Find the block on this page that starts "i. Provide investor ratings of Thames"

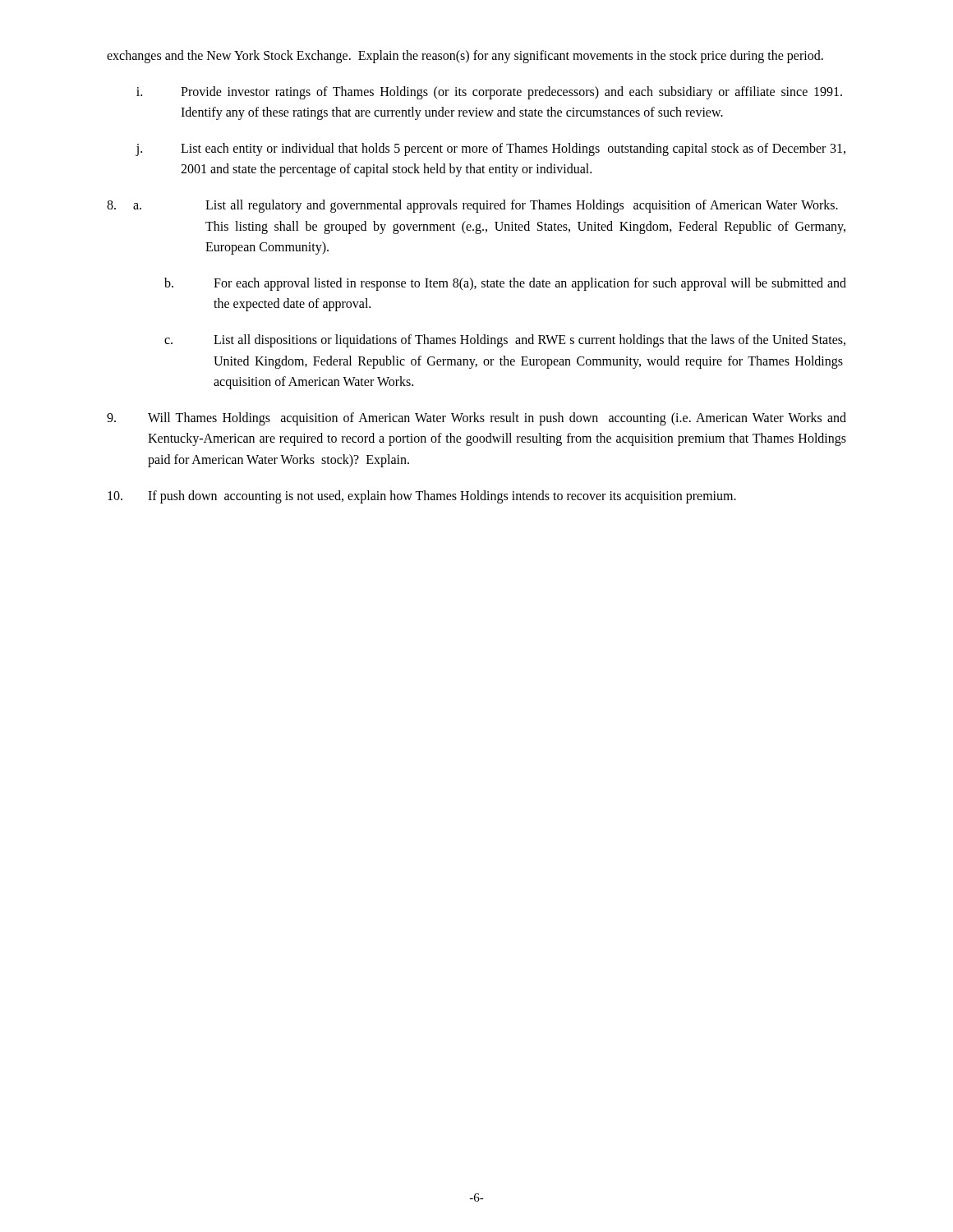coord(476,102)
